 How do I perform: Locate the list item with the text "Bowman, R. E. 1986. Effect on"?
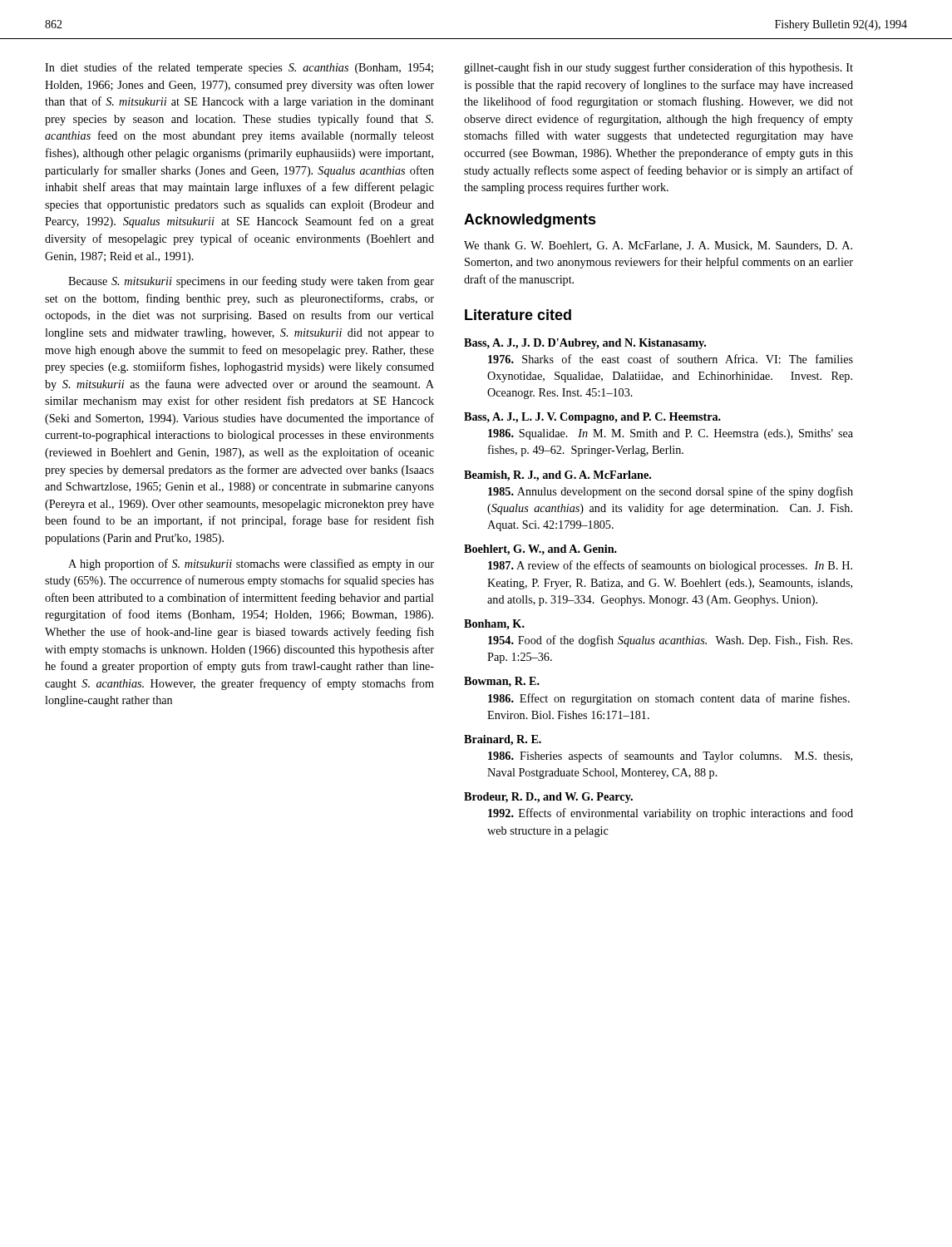coord(658,698)
